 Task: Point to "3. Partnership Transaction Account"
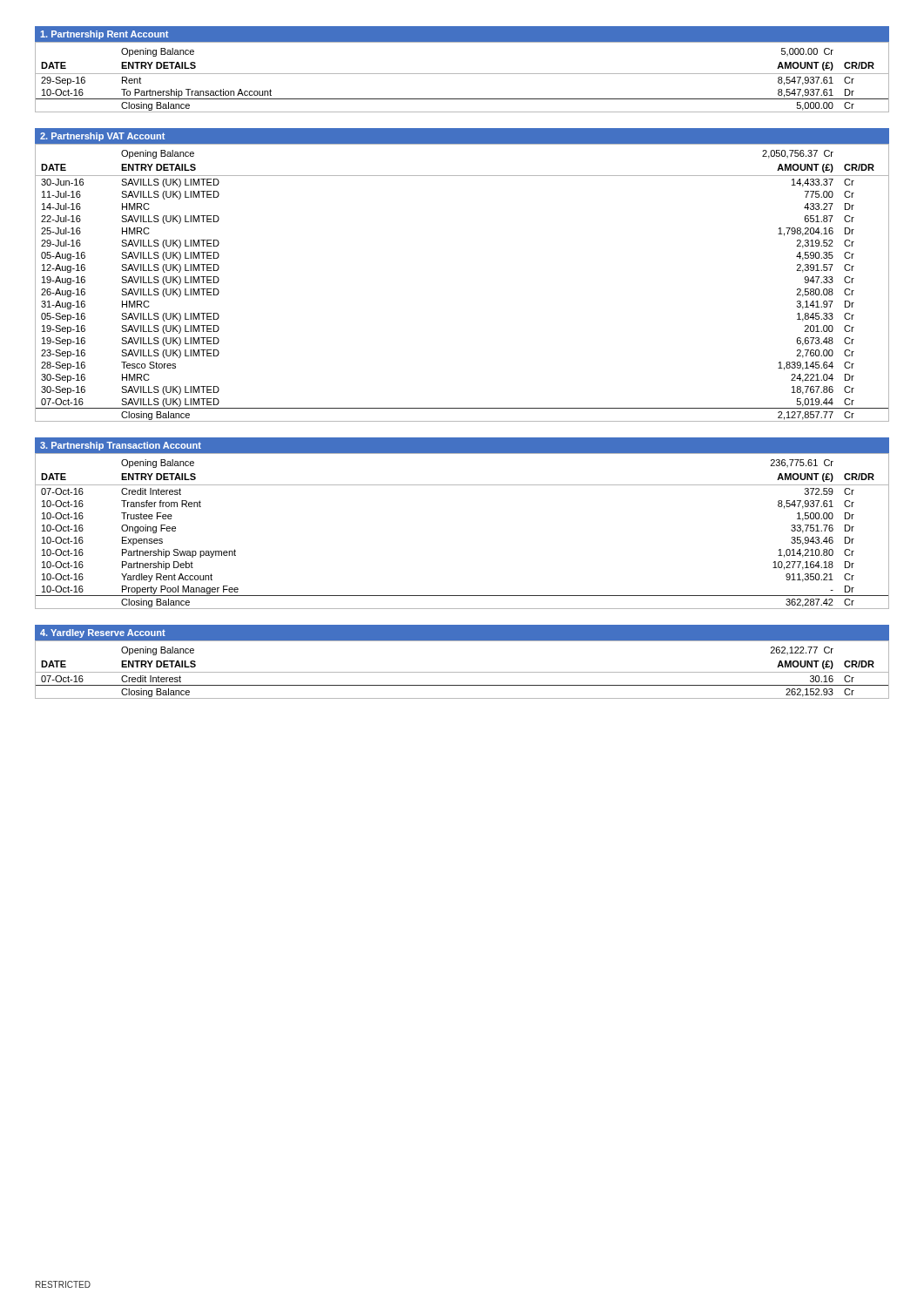point(121,445)
